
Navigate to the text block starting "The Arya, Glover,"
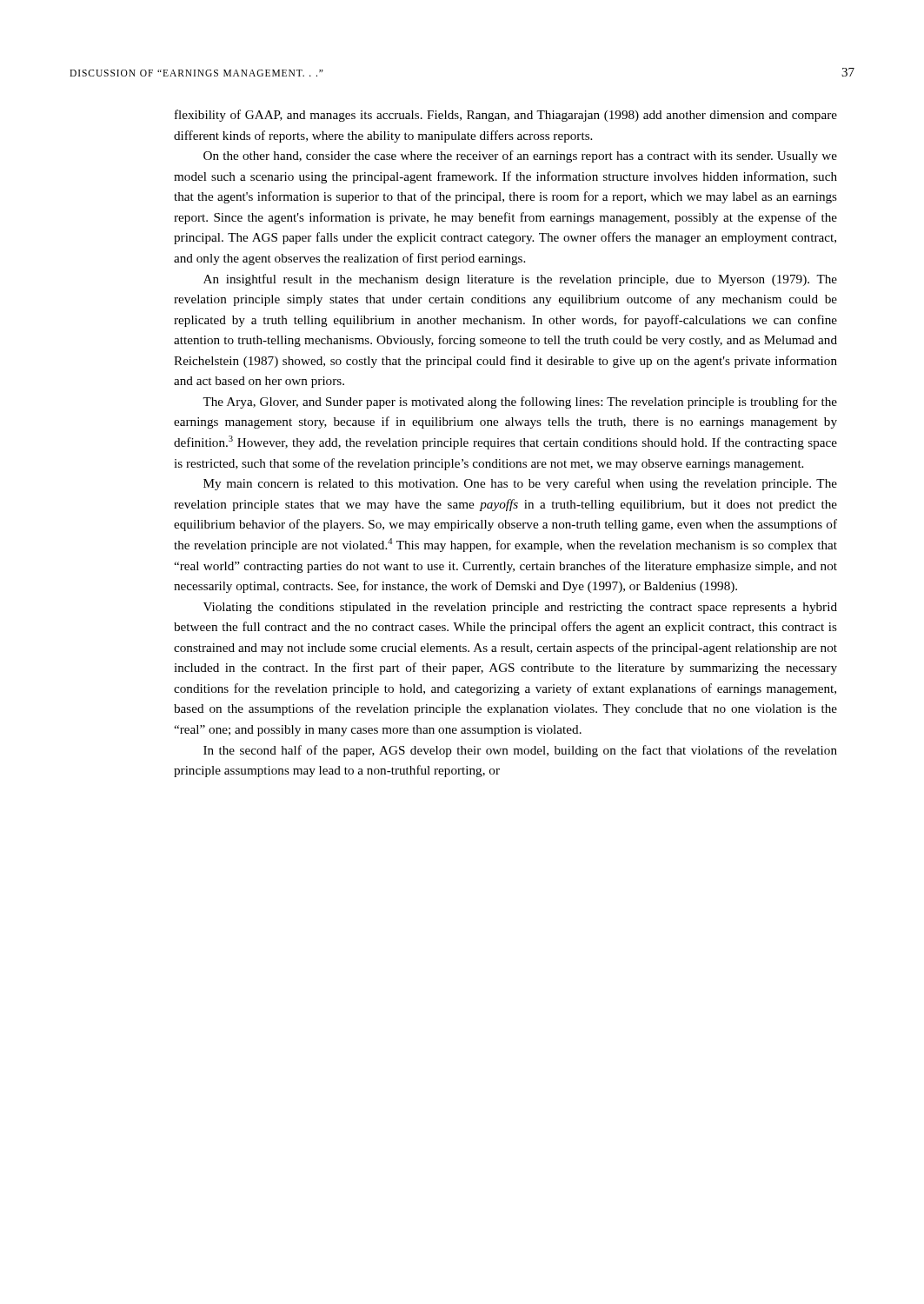505,432
